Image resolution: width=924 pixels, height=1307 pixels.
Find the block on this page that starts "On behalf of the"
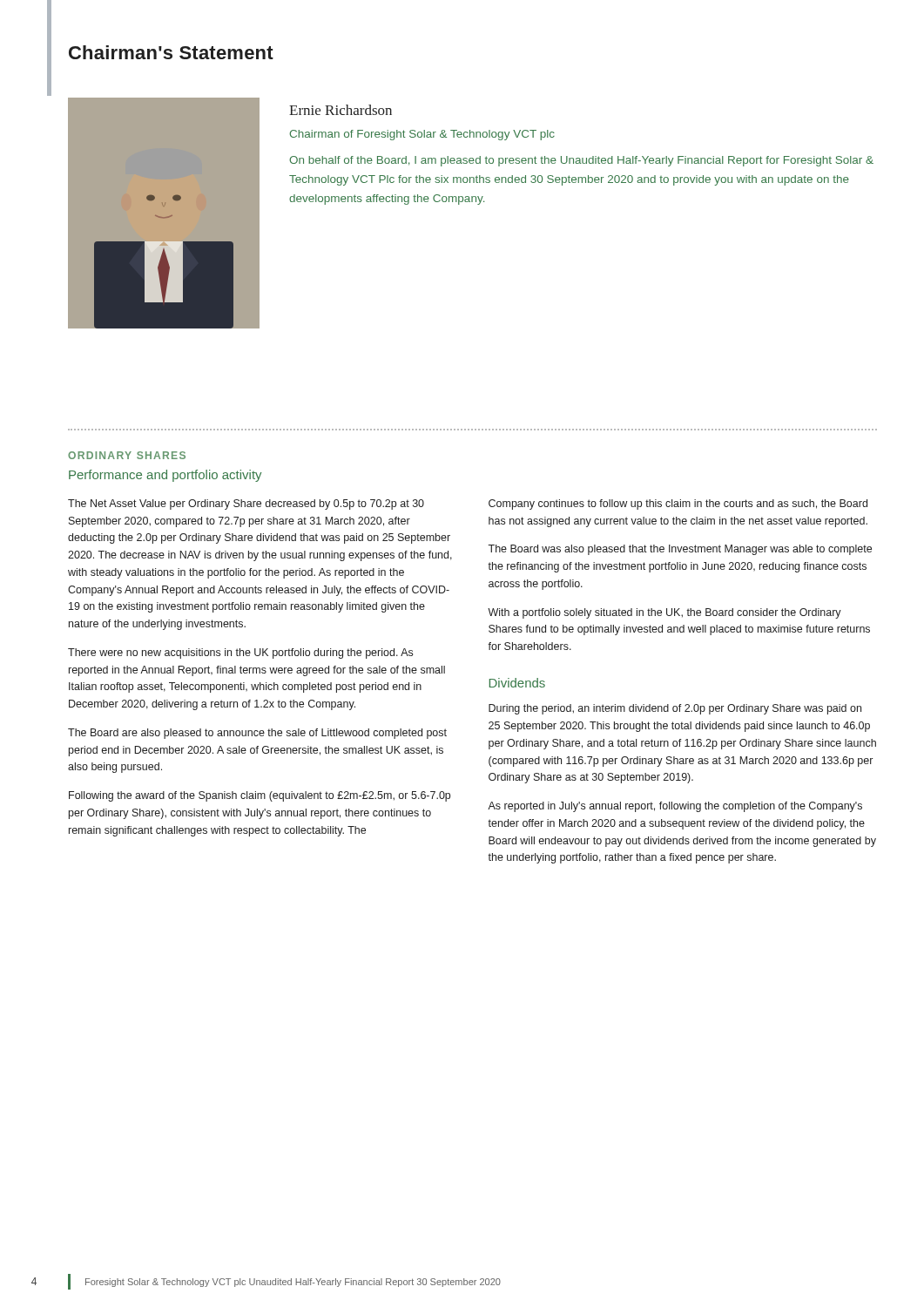(581, 179)
